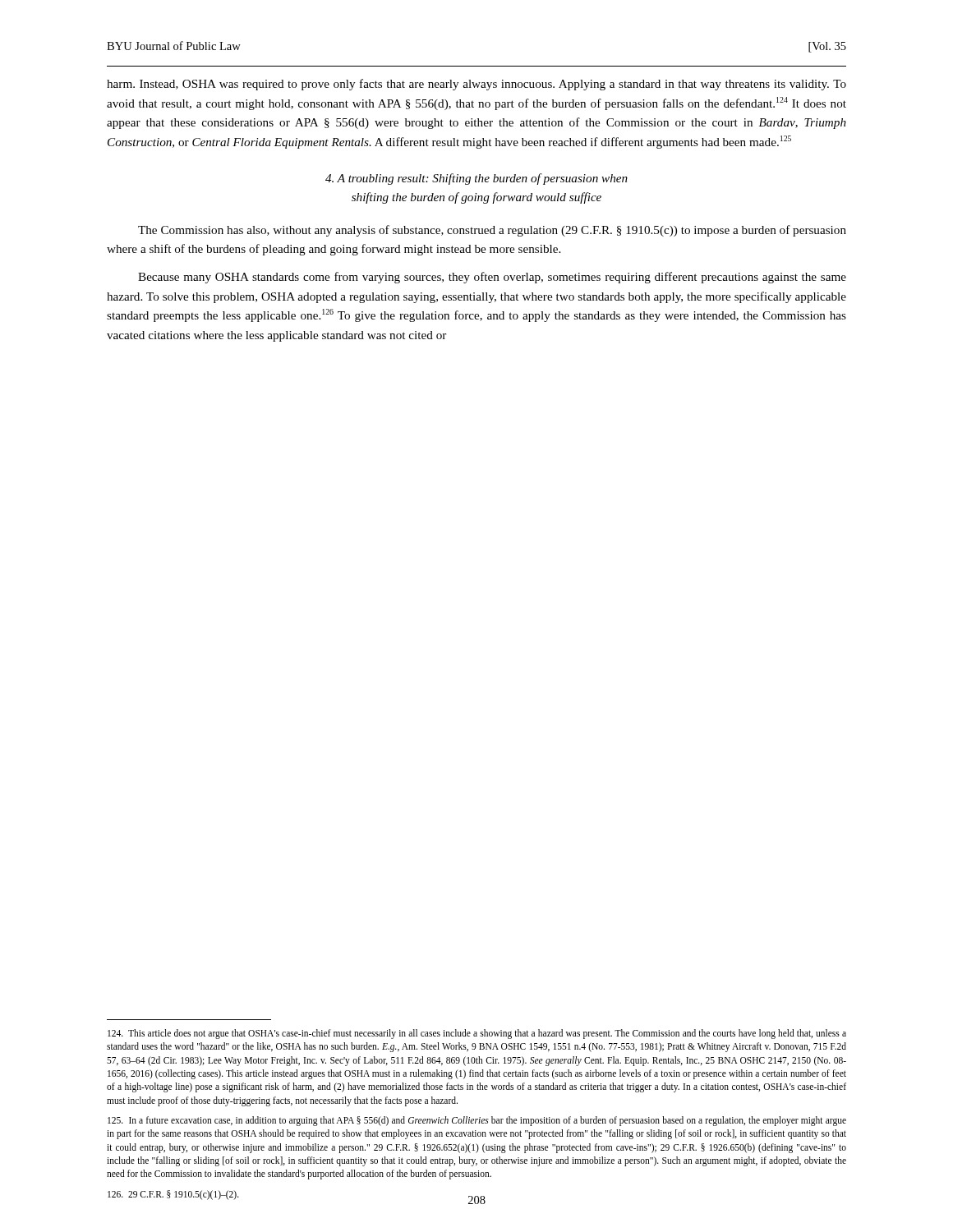The width and height of the screenshot is (953, 1232).
Task: Locate the footnote that reads "In a future"
Action: pos(476,1147)
